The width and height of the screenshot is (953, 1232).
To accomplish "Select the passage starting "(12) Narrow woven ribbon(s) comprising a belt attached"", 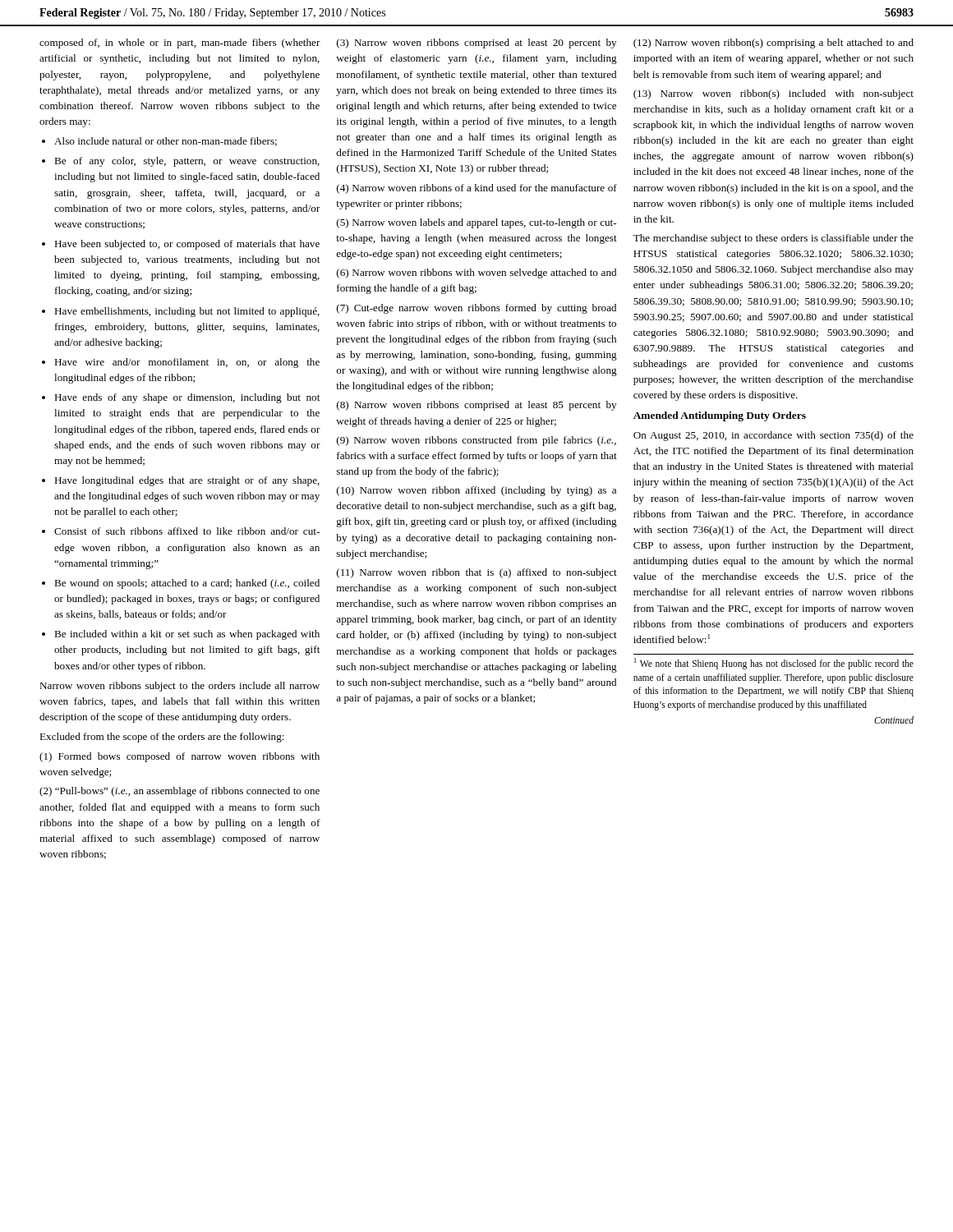I will (x=773, y=58).
